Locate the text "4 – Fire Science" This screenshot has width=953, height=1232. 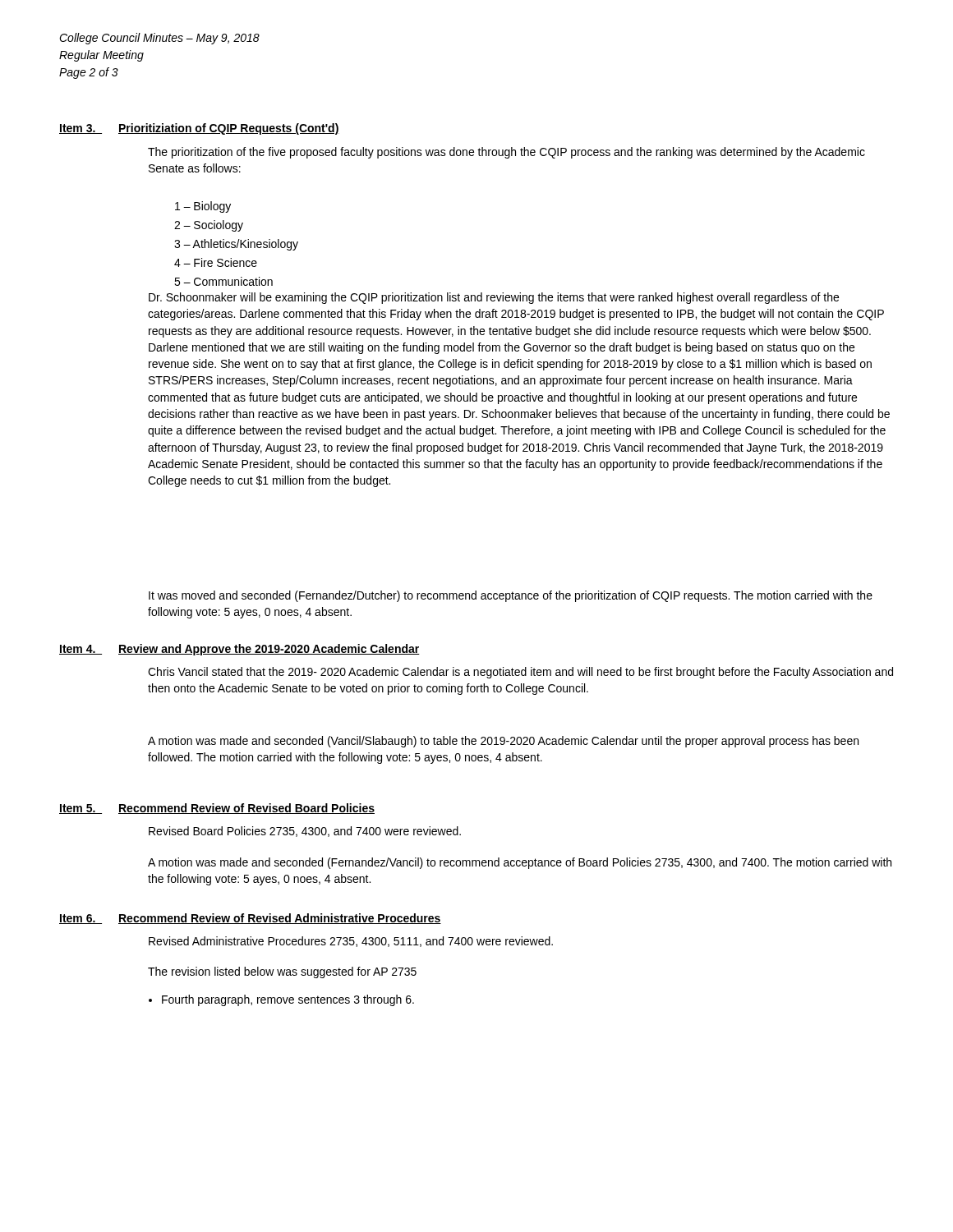[x=216, y=262]
